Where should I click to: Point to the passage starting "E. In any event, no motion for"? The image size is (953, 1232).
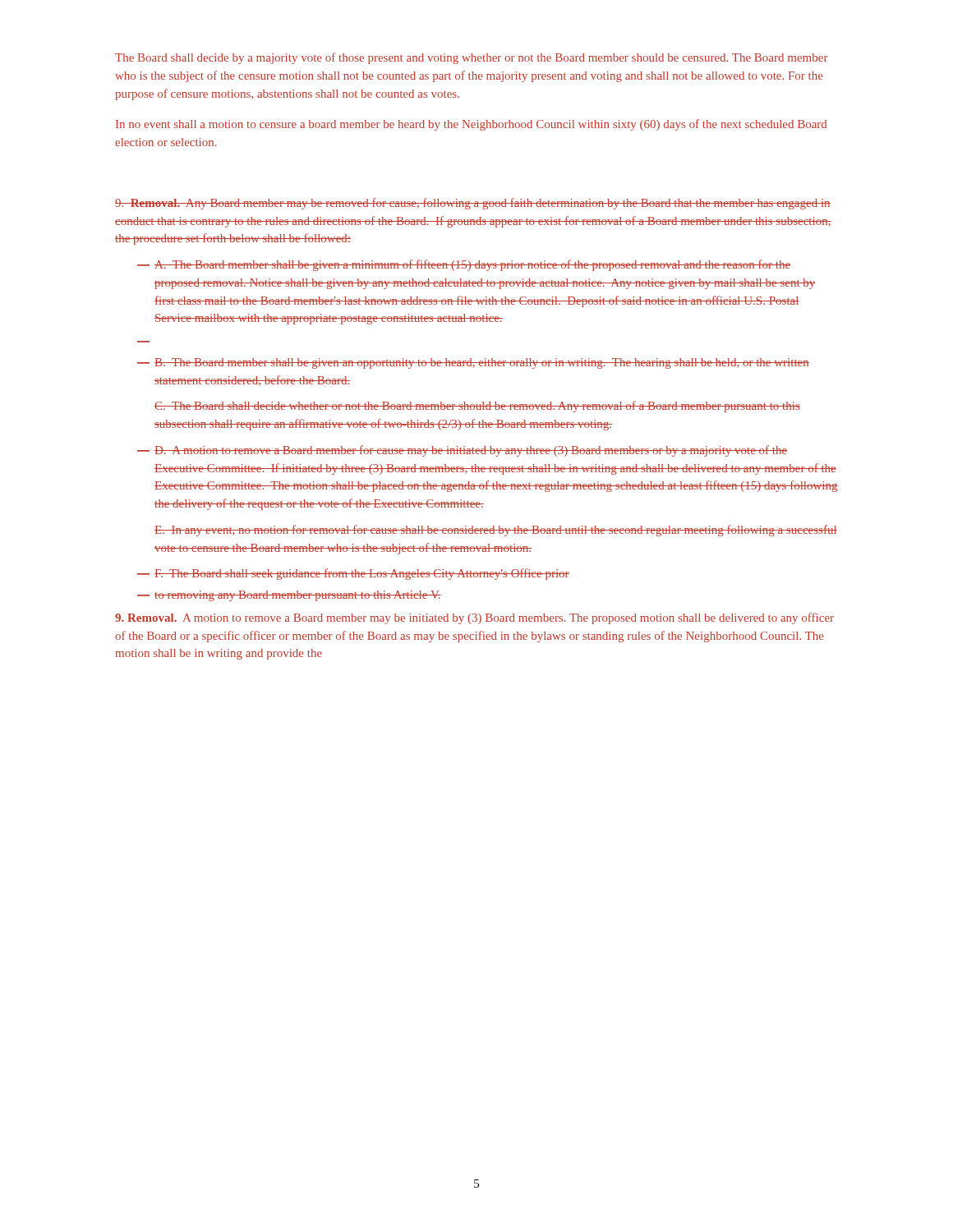[x=496, y=539]
